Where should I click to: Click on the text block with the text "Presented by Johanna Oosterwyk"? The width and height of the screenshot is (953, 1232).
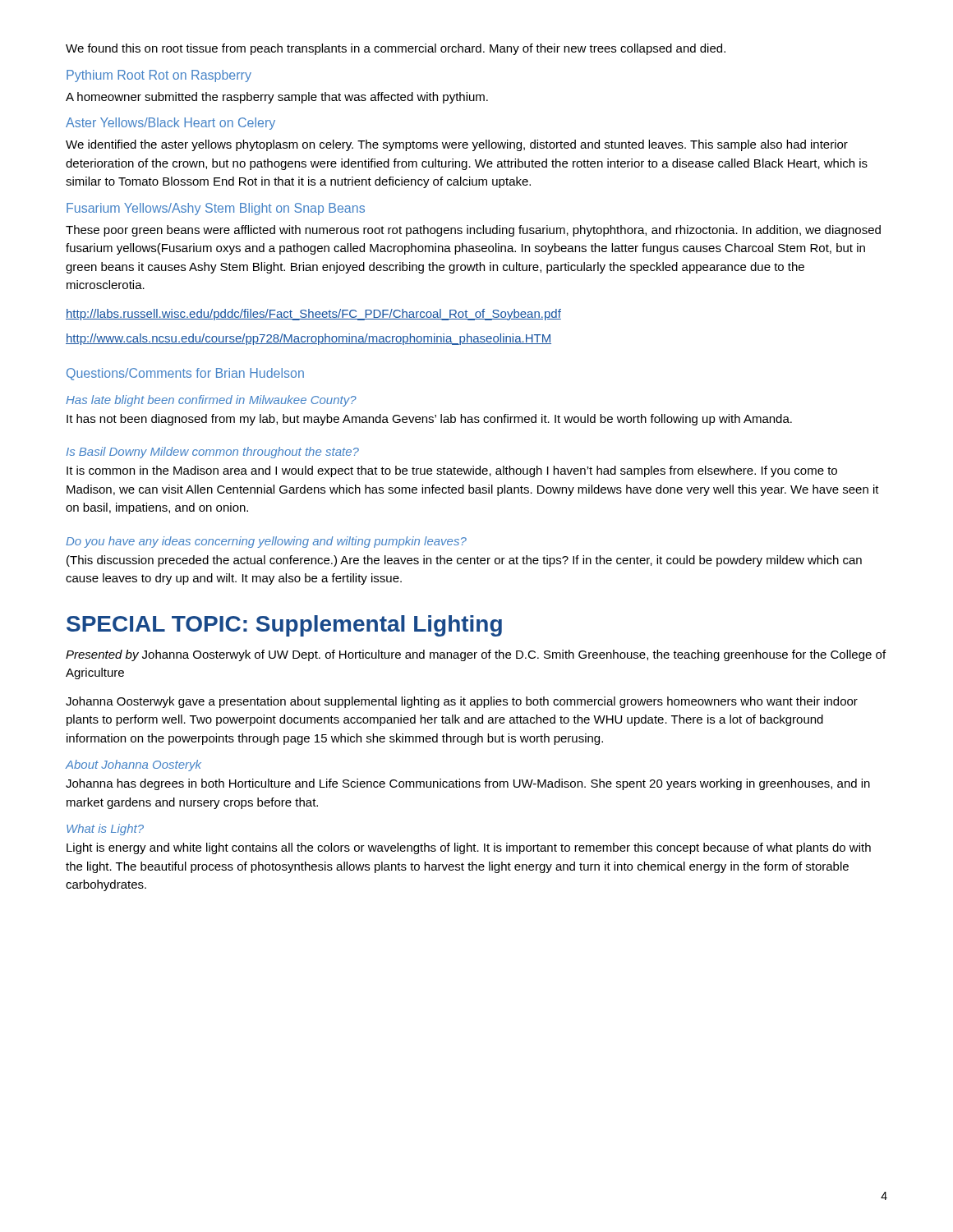tap(476, 663)
